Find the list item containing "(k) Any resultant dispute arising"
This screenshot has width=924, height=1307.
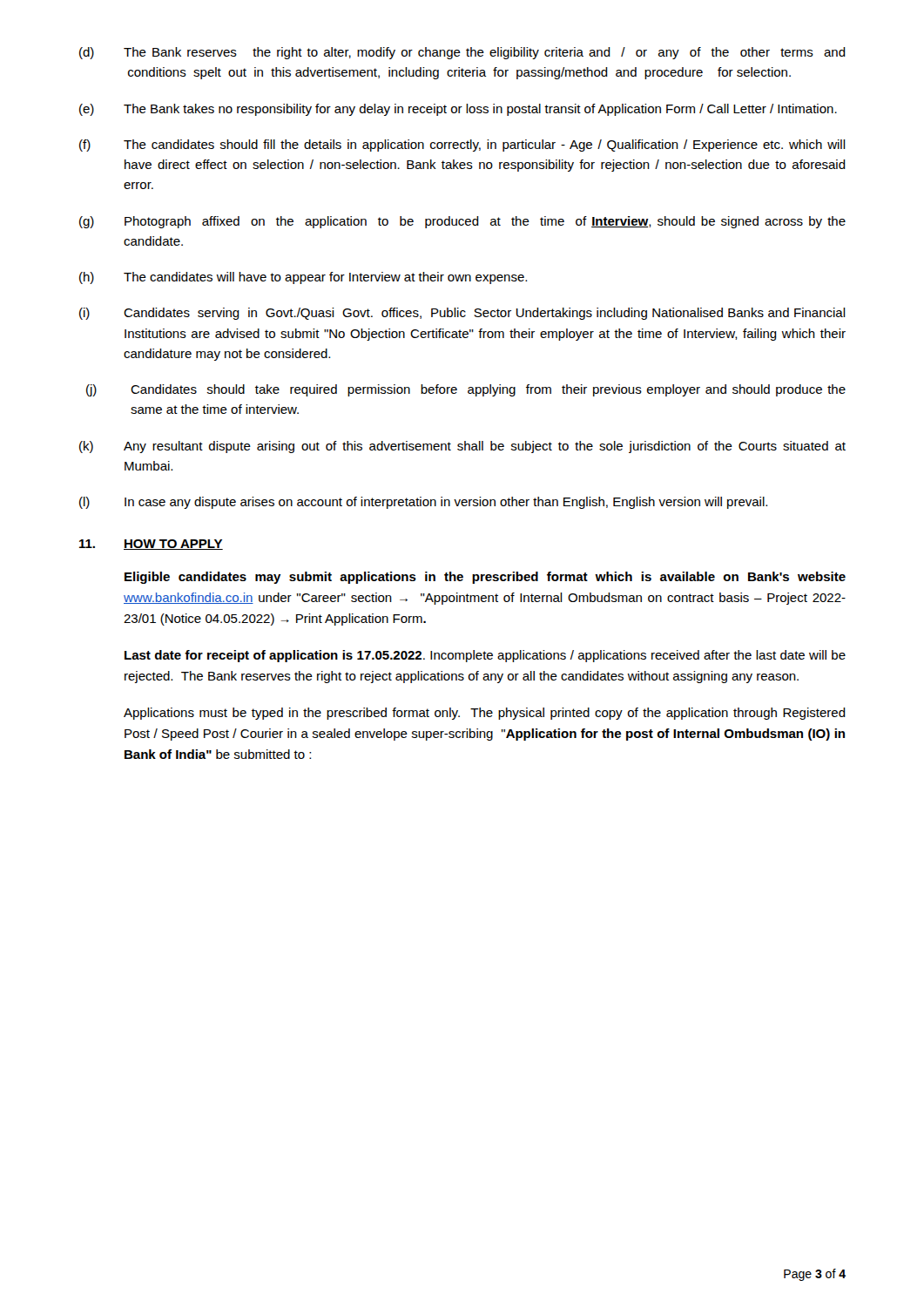[x=462, y=455]
